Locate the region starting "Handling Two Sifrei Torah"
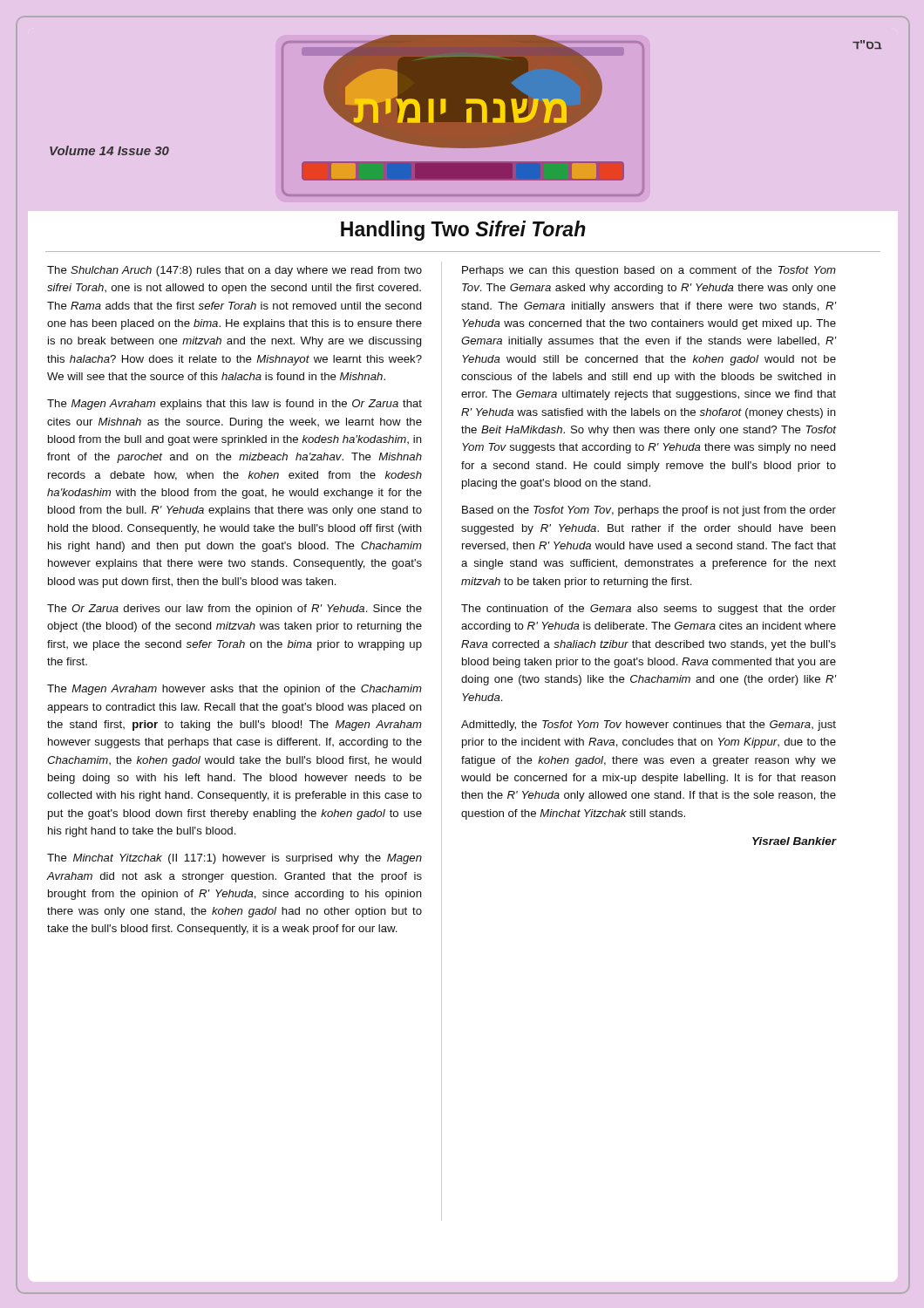924x1308 pixels. [x=463, y=229]
